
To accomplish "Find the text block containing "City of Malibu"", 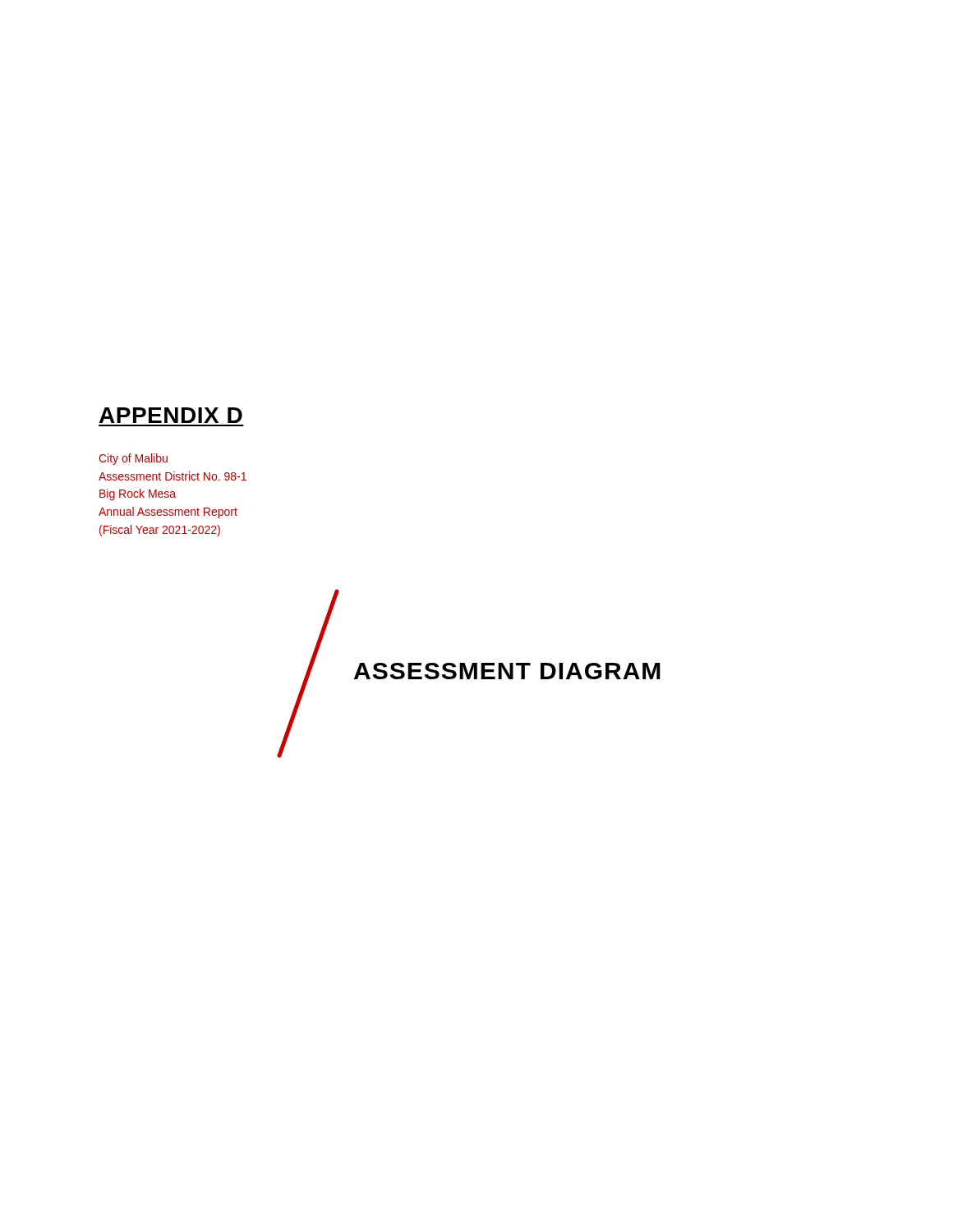I will tap(173, 494).
